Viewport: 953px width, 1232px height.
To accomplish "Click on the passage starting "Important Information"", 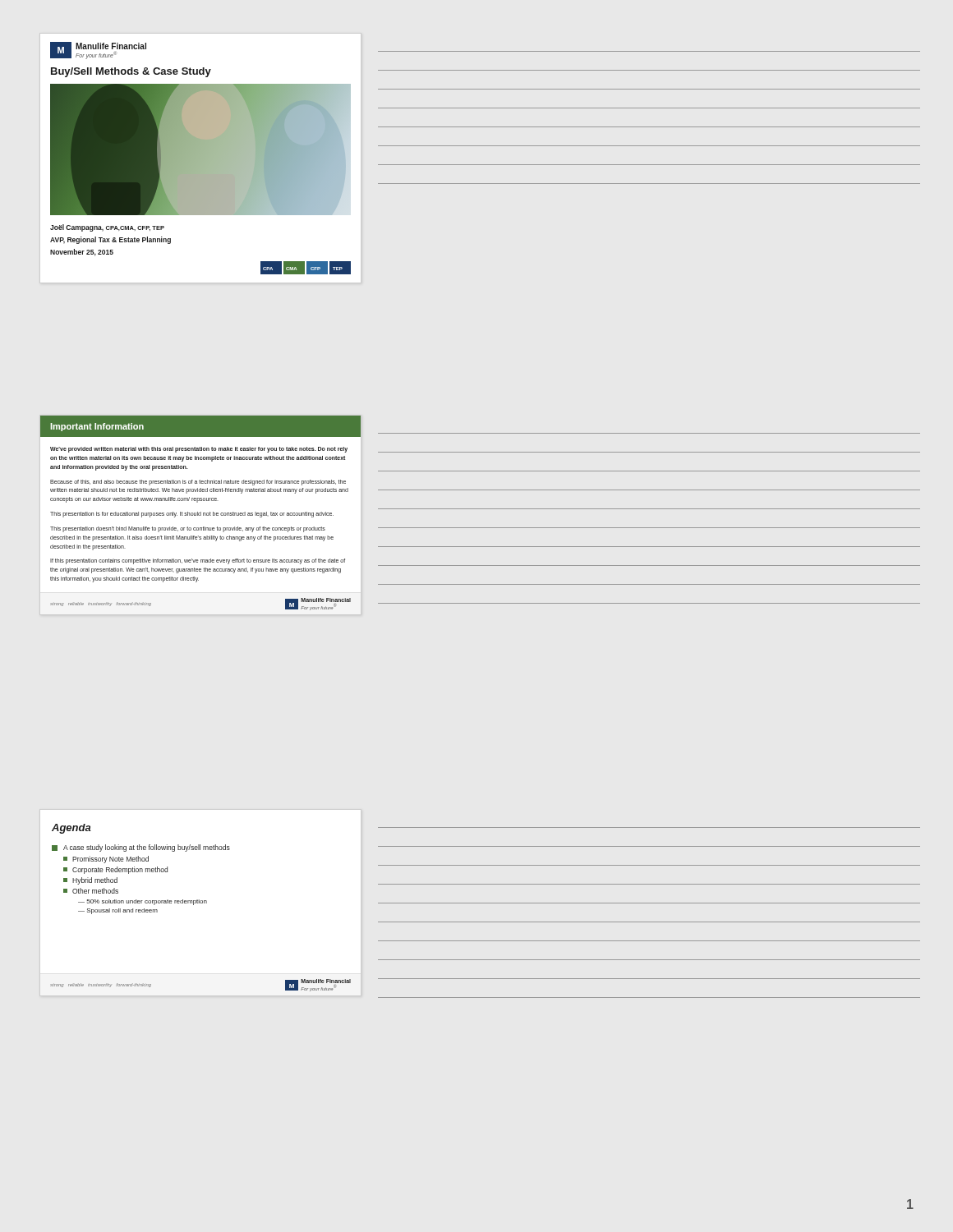I will [97, 426].
